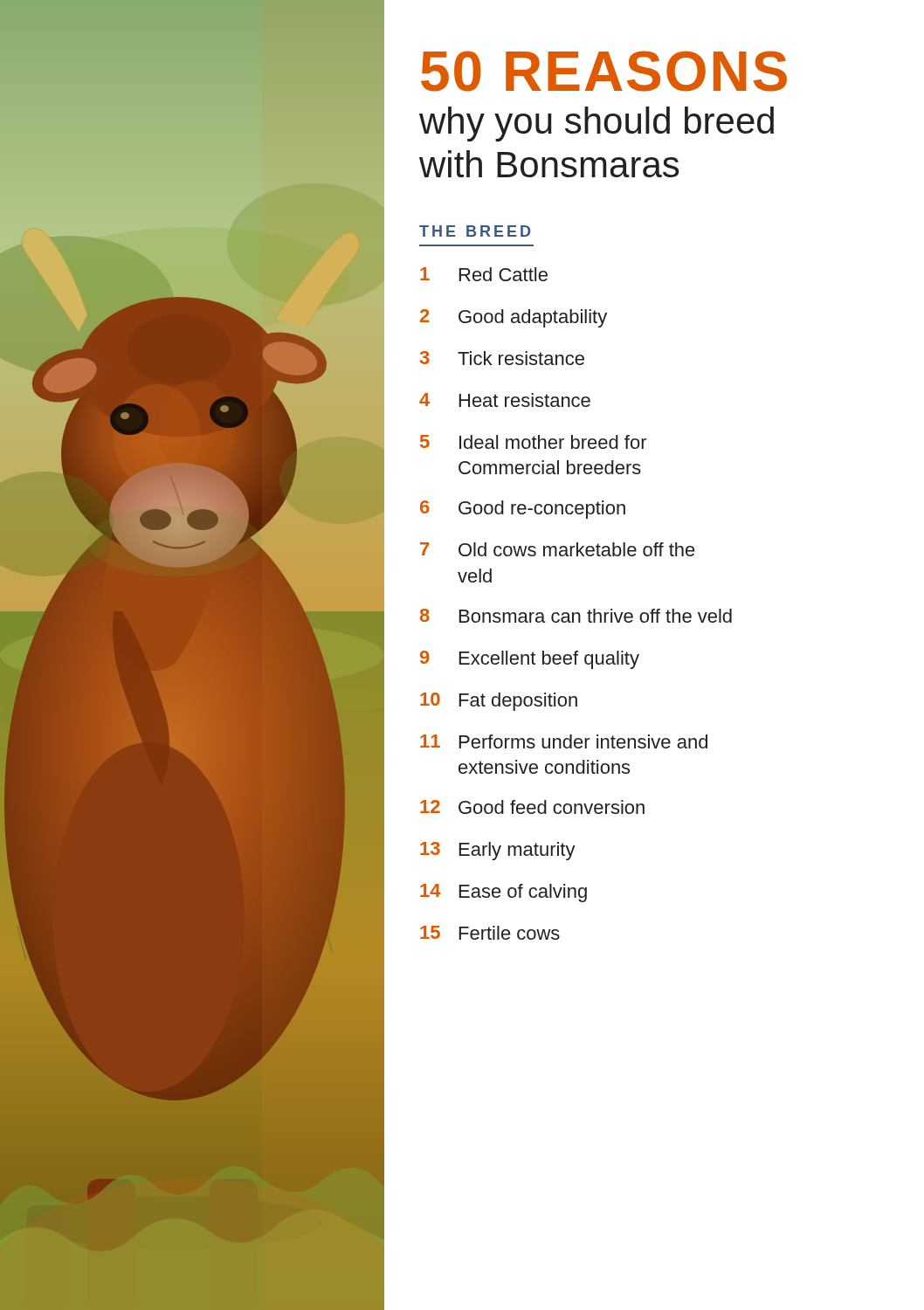Click on the region starting "3 Tick resistance"

click(x=502, y=359)
